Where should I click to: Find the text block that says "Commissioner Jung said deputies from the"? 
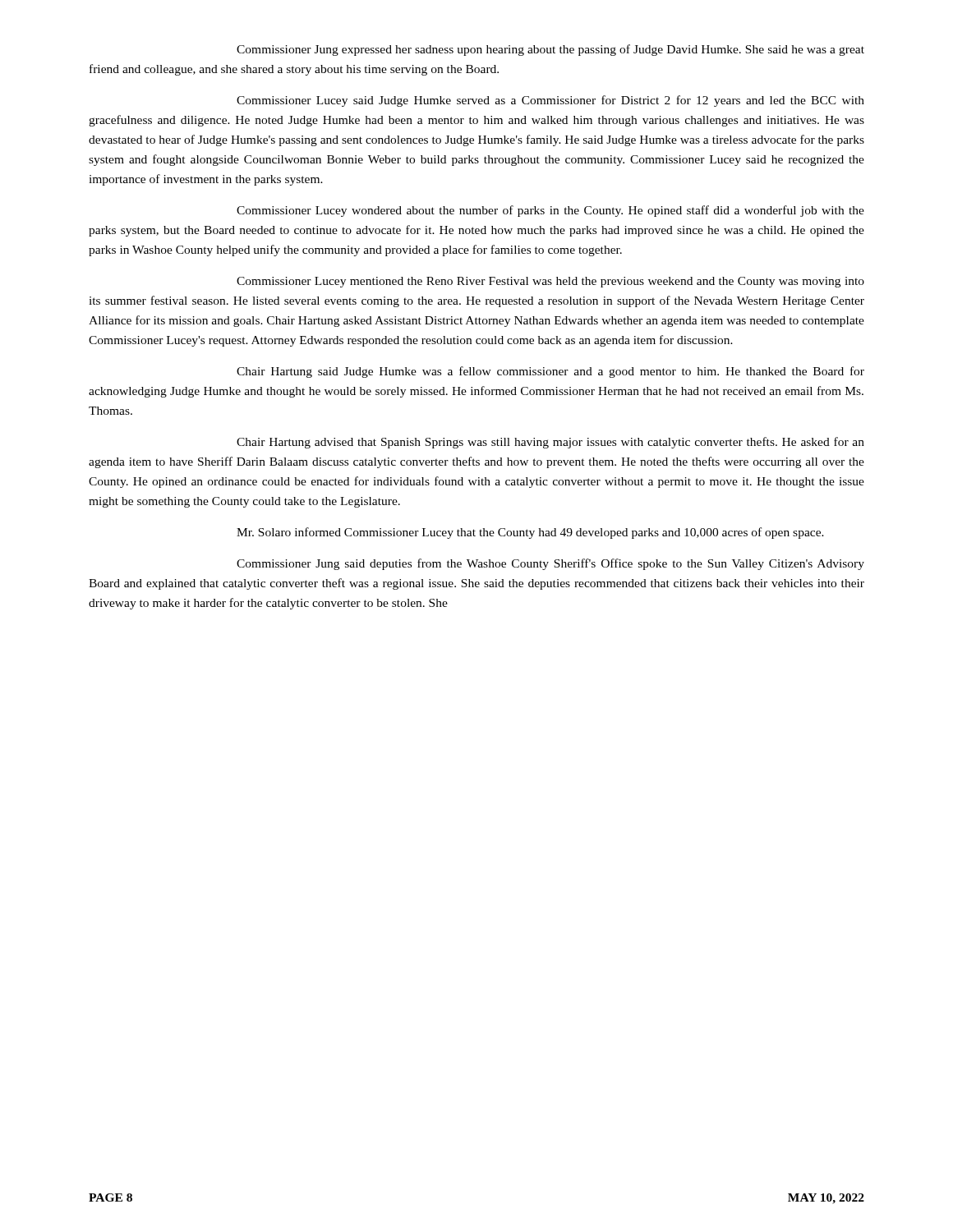tap(476, 583)
